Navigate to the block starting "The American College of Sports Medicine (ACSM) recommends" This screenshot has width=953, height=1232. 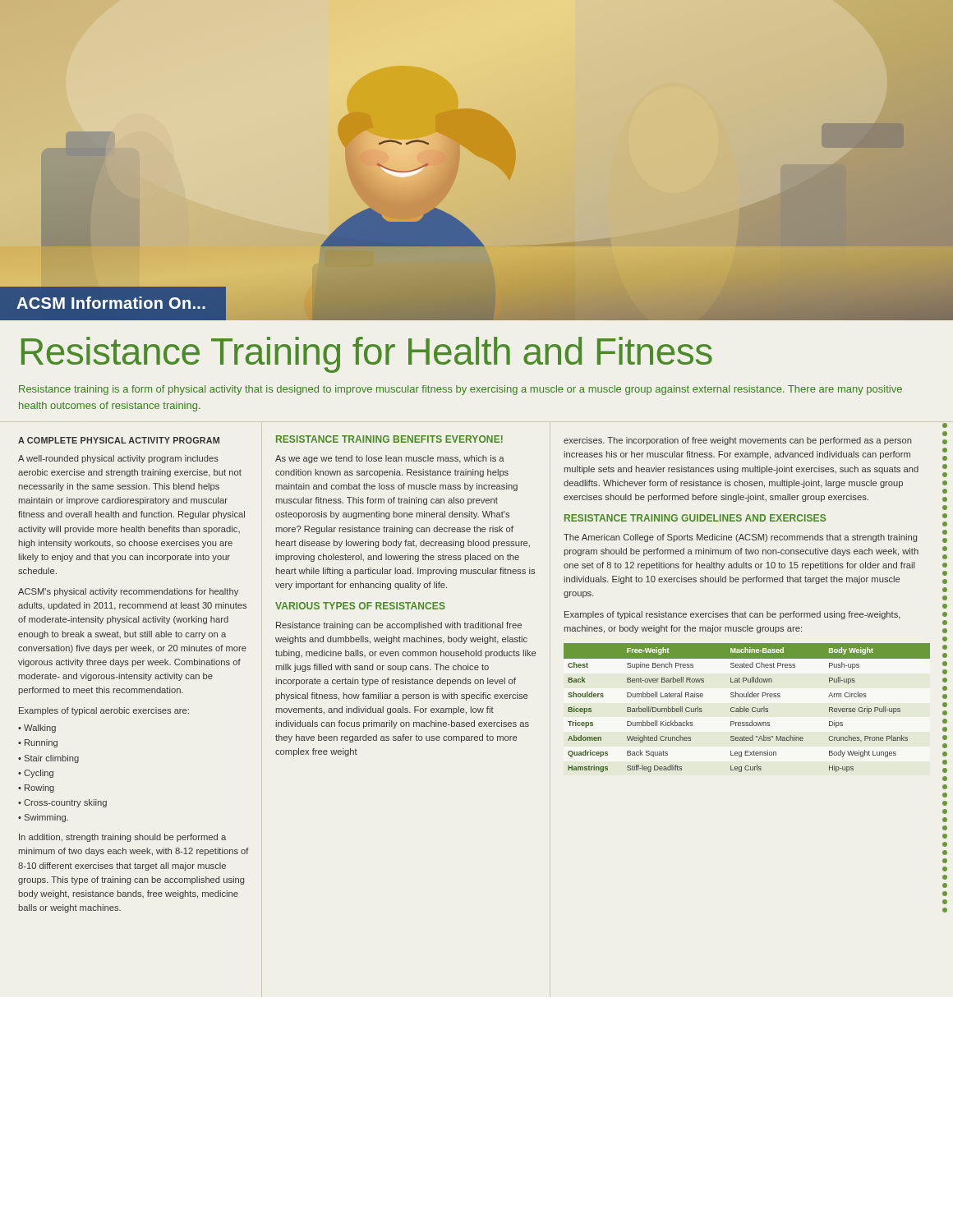[741, 565]
